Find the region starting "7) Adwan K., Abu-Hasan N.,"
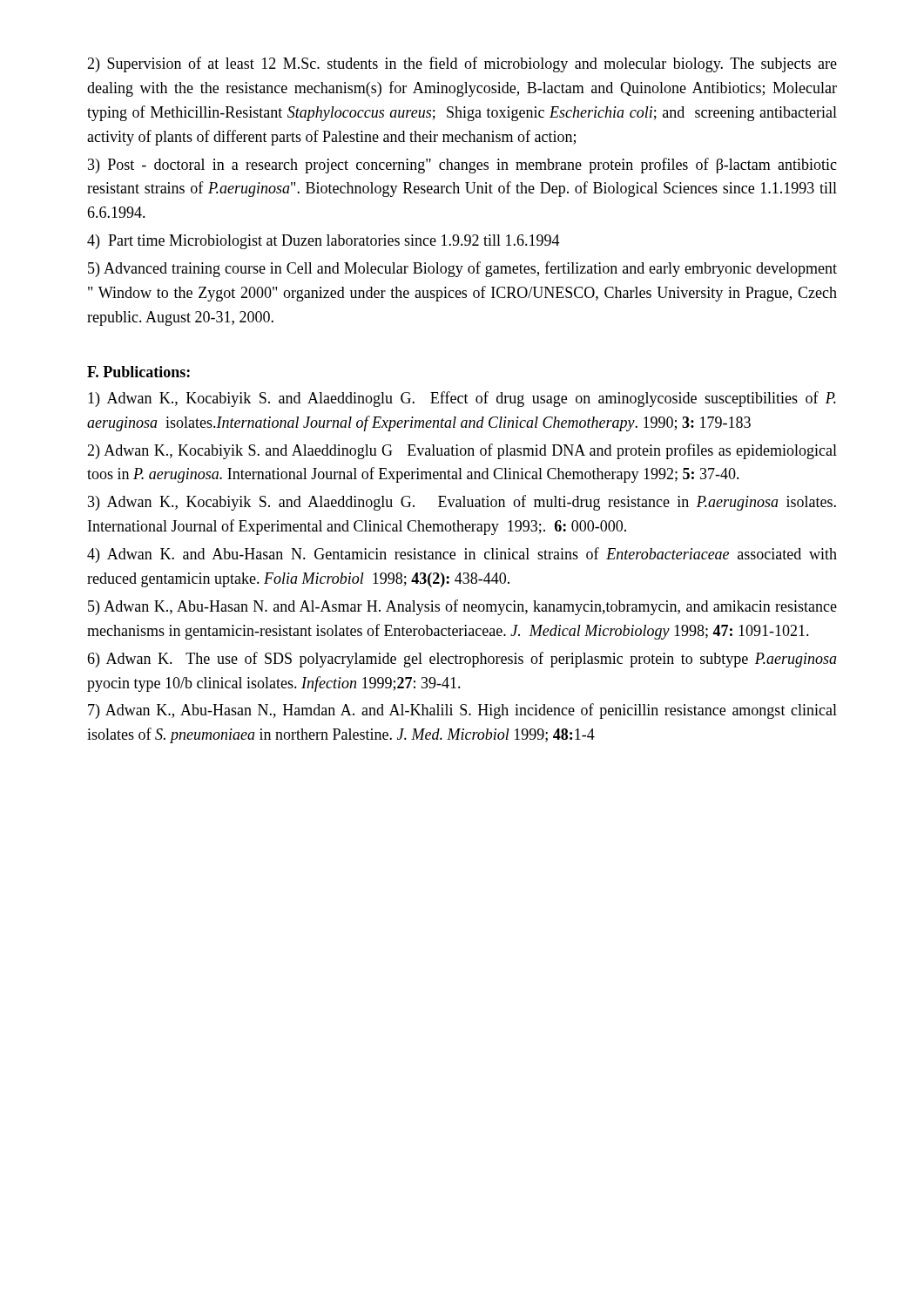 [462, 723]
